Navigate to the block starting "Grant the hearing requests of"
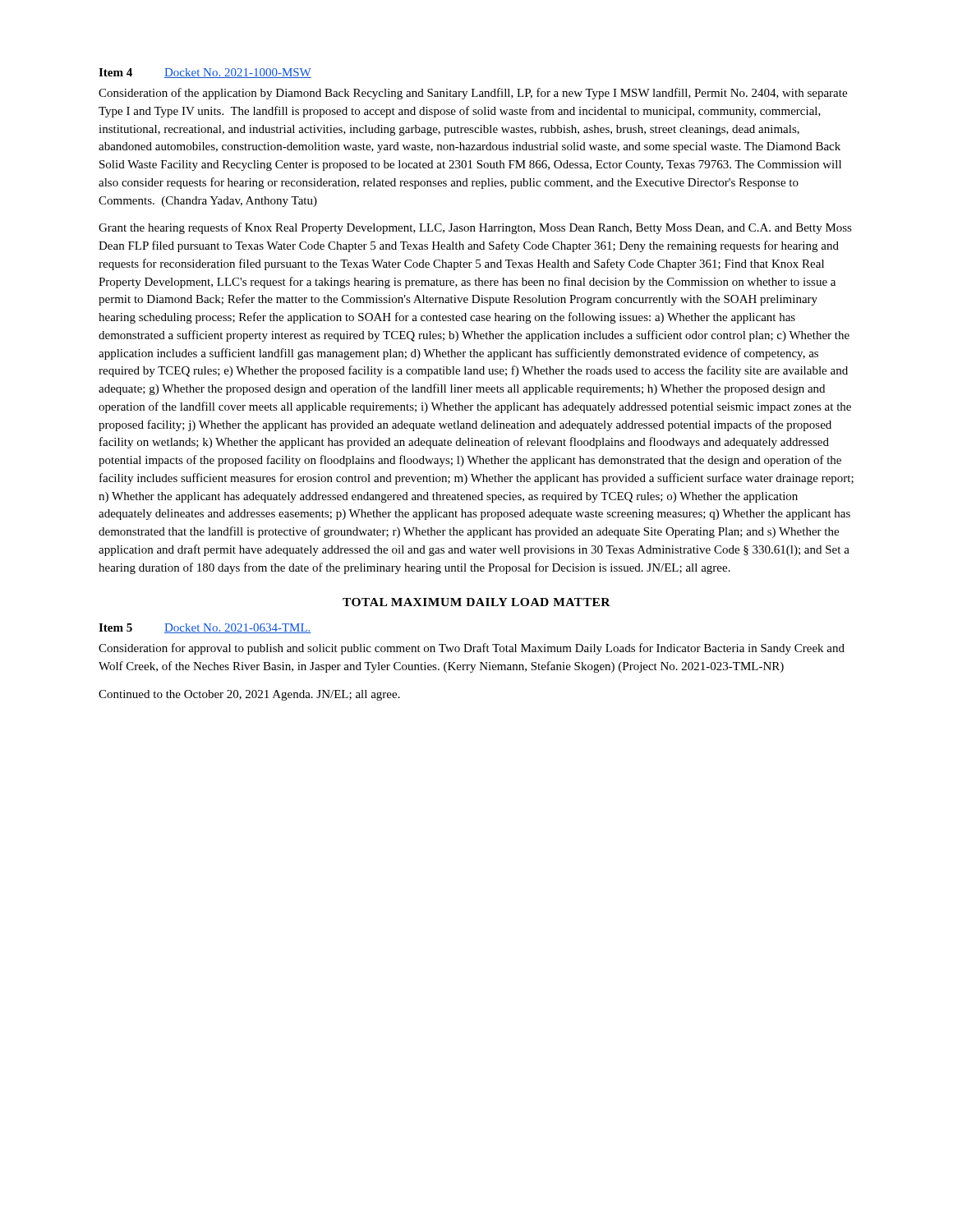 tap(476, 398)
